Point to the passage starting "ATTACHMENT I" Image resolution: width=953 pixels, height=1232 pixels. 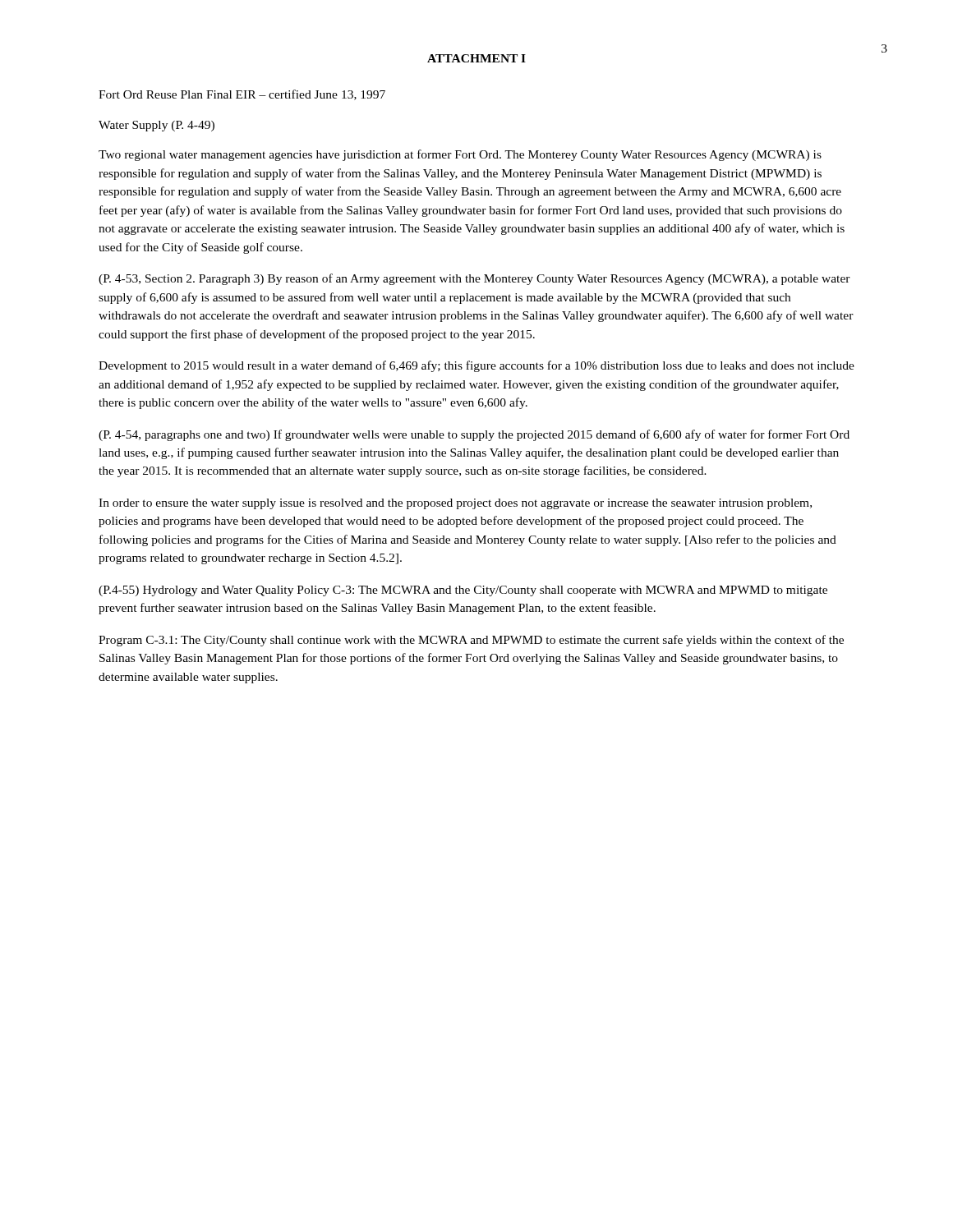tap(476, 58)
